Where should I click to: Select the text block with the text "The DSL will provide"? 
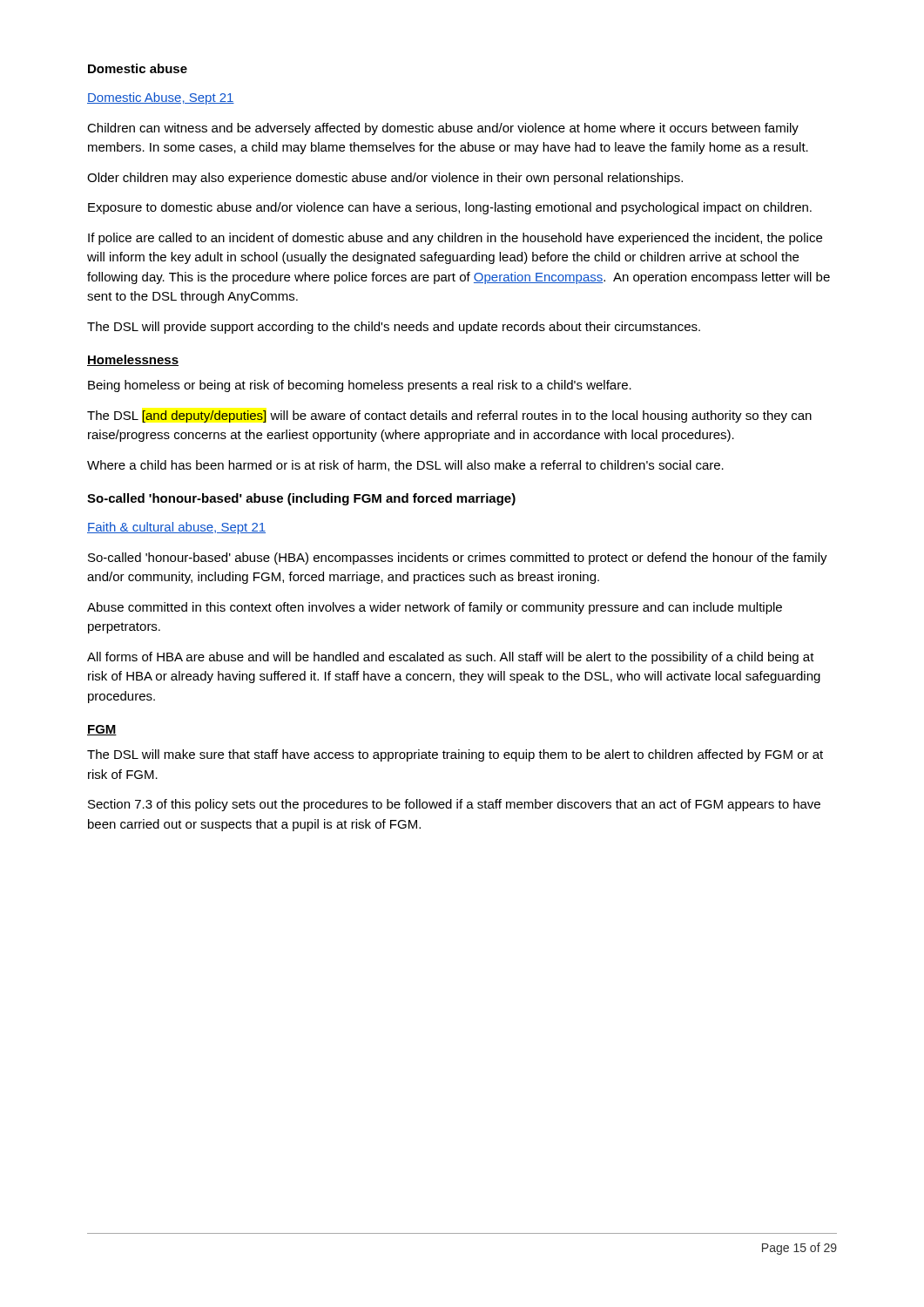coord(394,326)
